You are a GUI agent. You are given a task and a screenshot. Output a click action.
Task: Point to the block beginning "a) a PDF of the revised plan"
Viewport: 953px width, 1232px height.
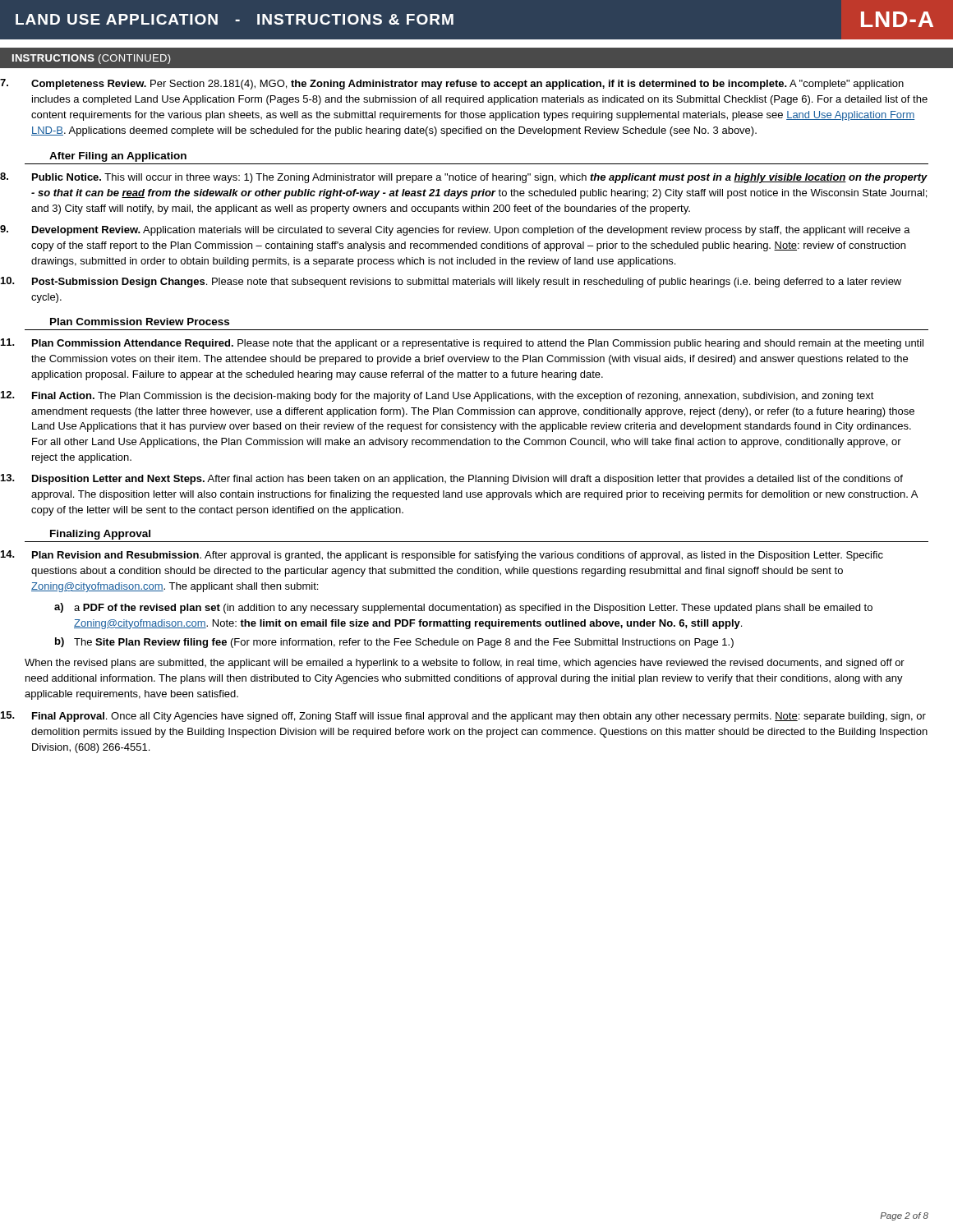tap(491, 616)
